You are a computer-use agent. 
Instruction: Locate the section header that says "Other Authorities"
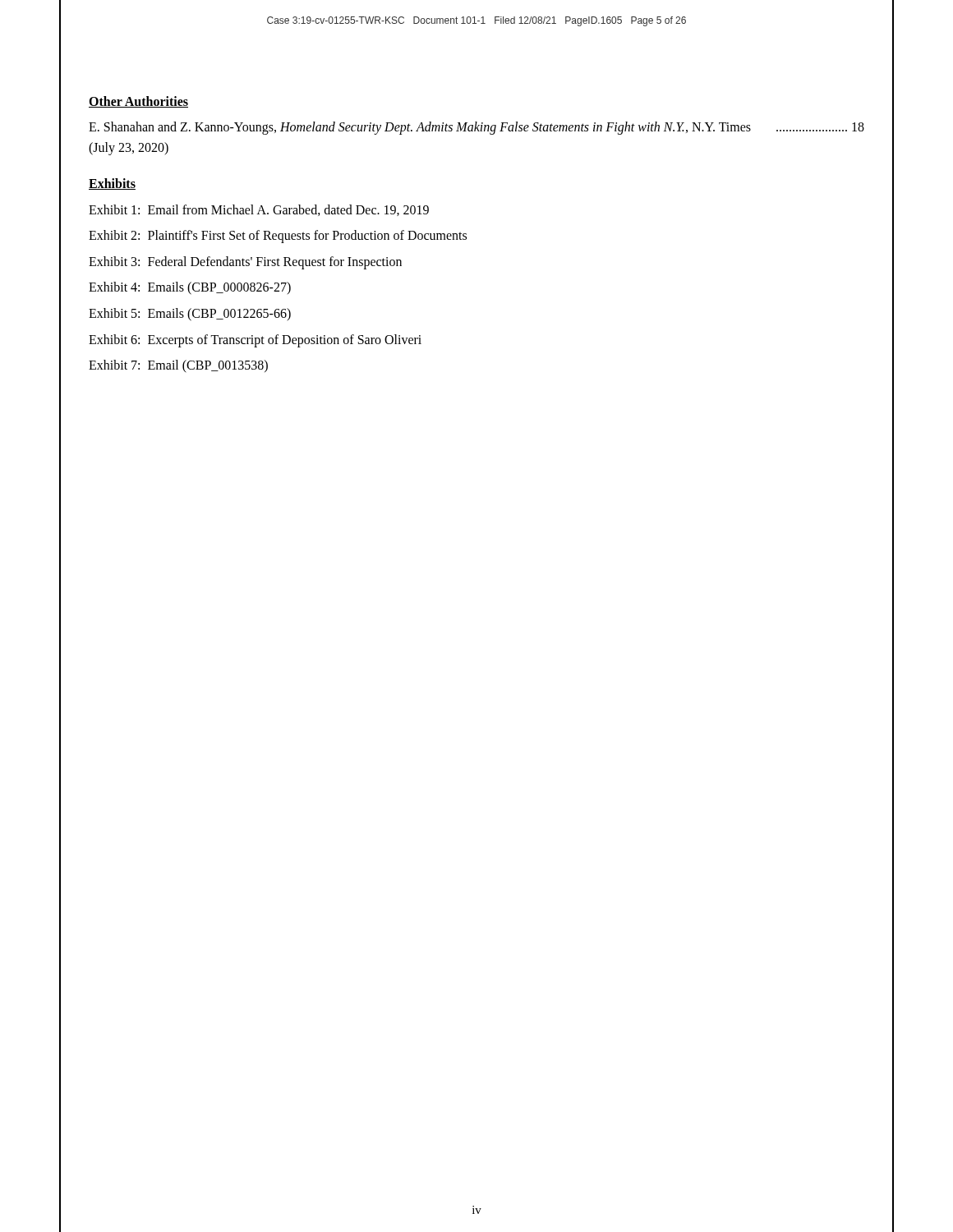[x=138, y=101]
